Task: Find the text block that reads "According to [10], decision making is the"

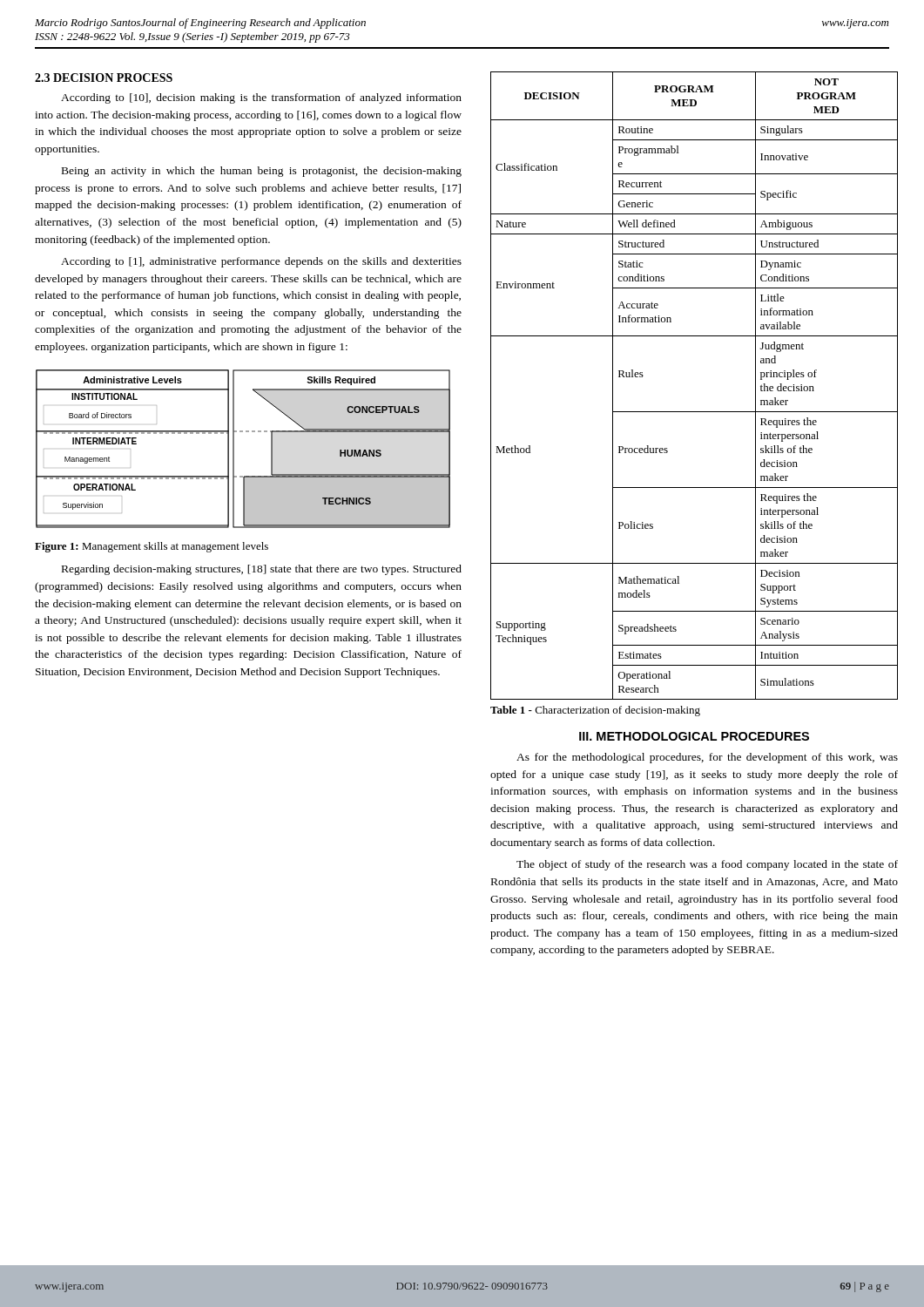Action: click(x=248, y=222)
